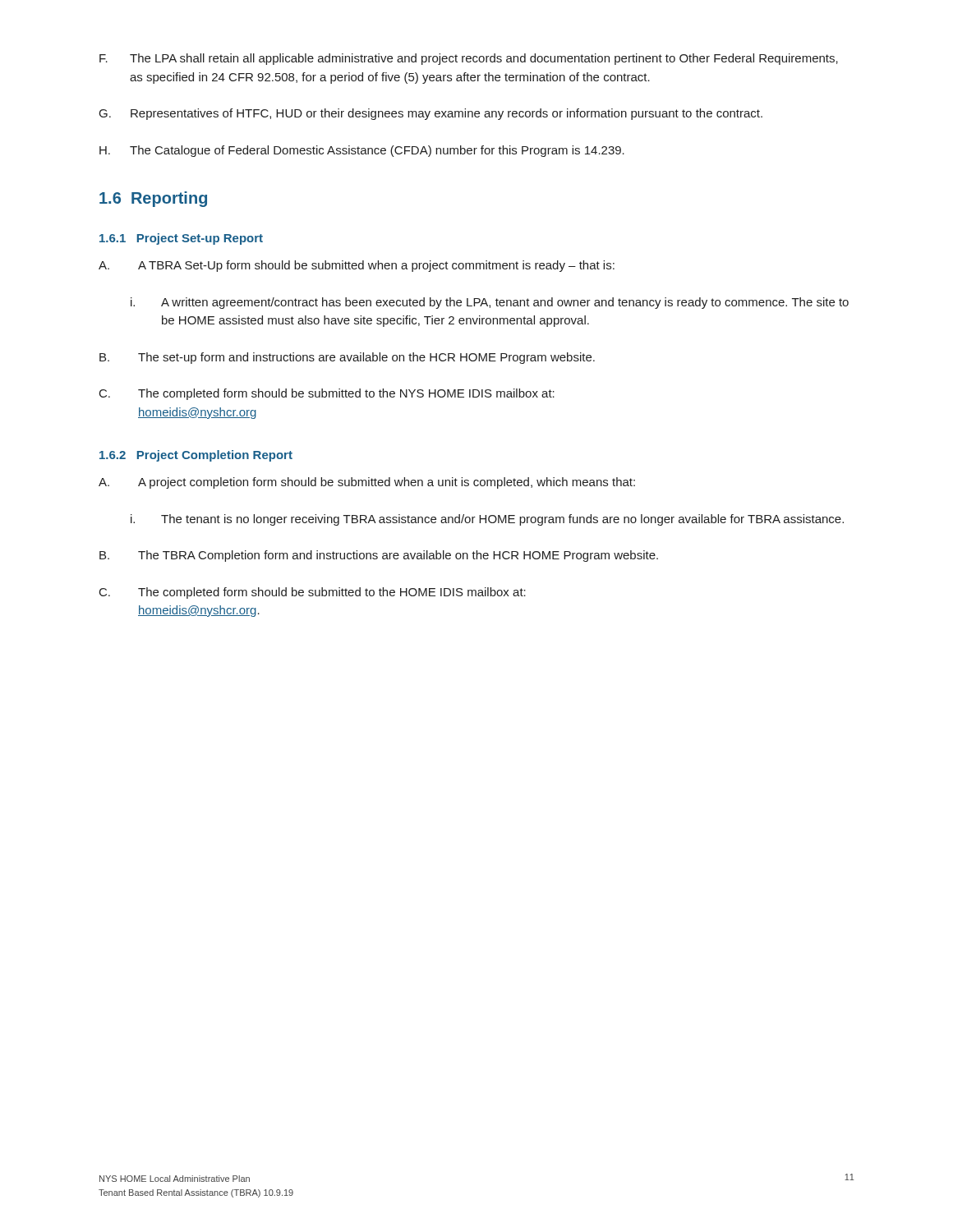Screen dimensions: 1232x953
Task: Find the list item that says "B. The set-up"
Action: (476, 357)
